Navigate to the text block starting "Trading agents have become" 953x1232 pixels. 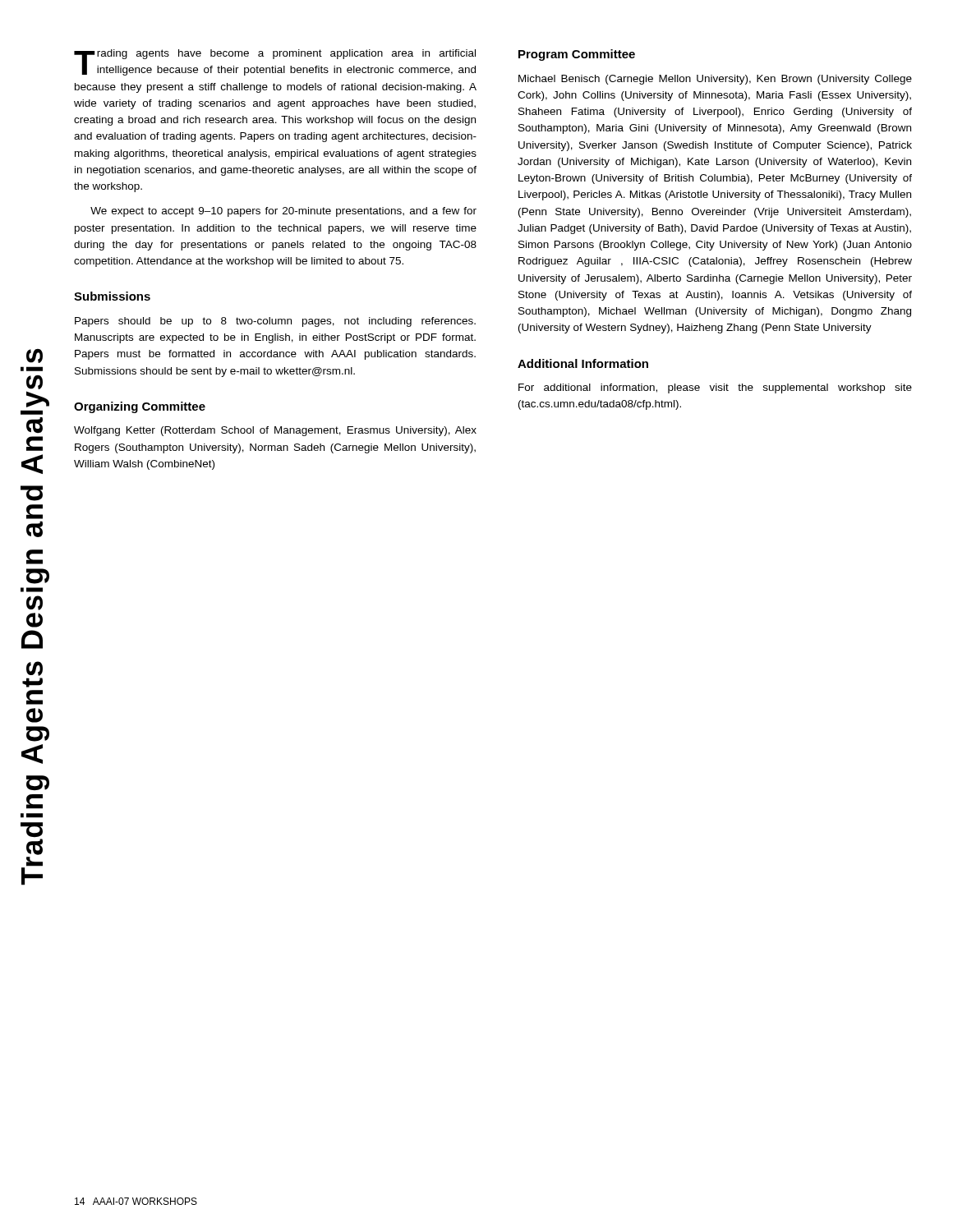[275, 120]
